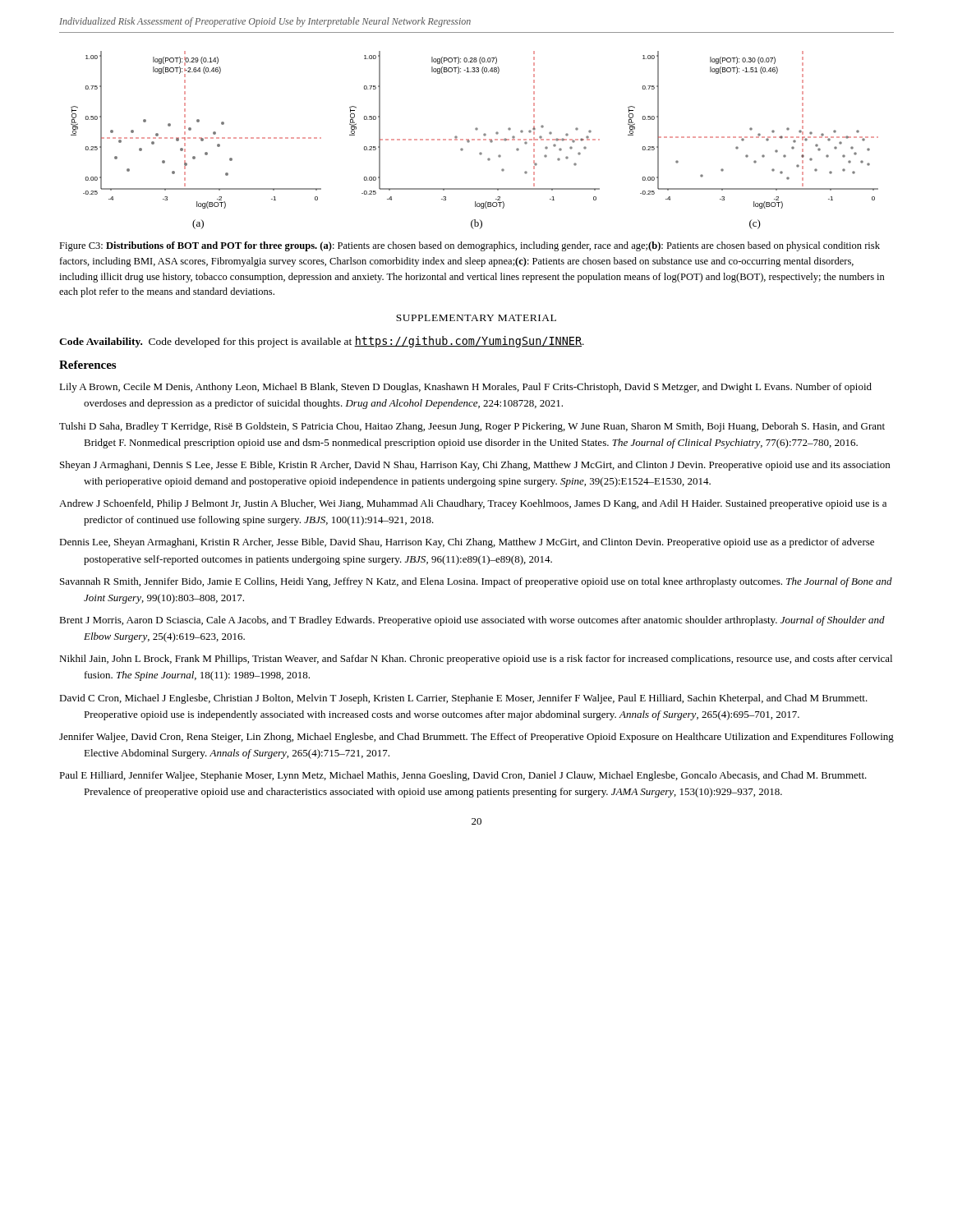Select the section header that reads "SUPPLEMENTARY MATERIAL"

[x=476, y=317]
